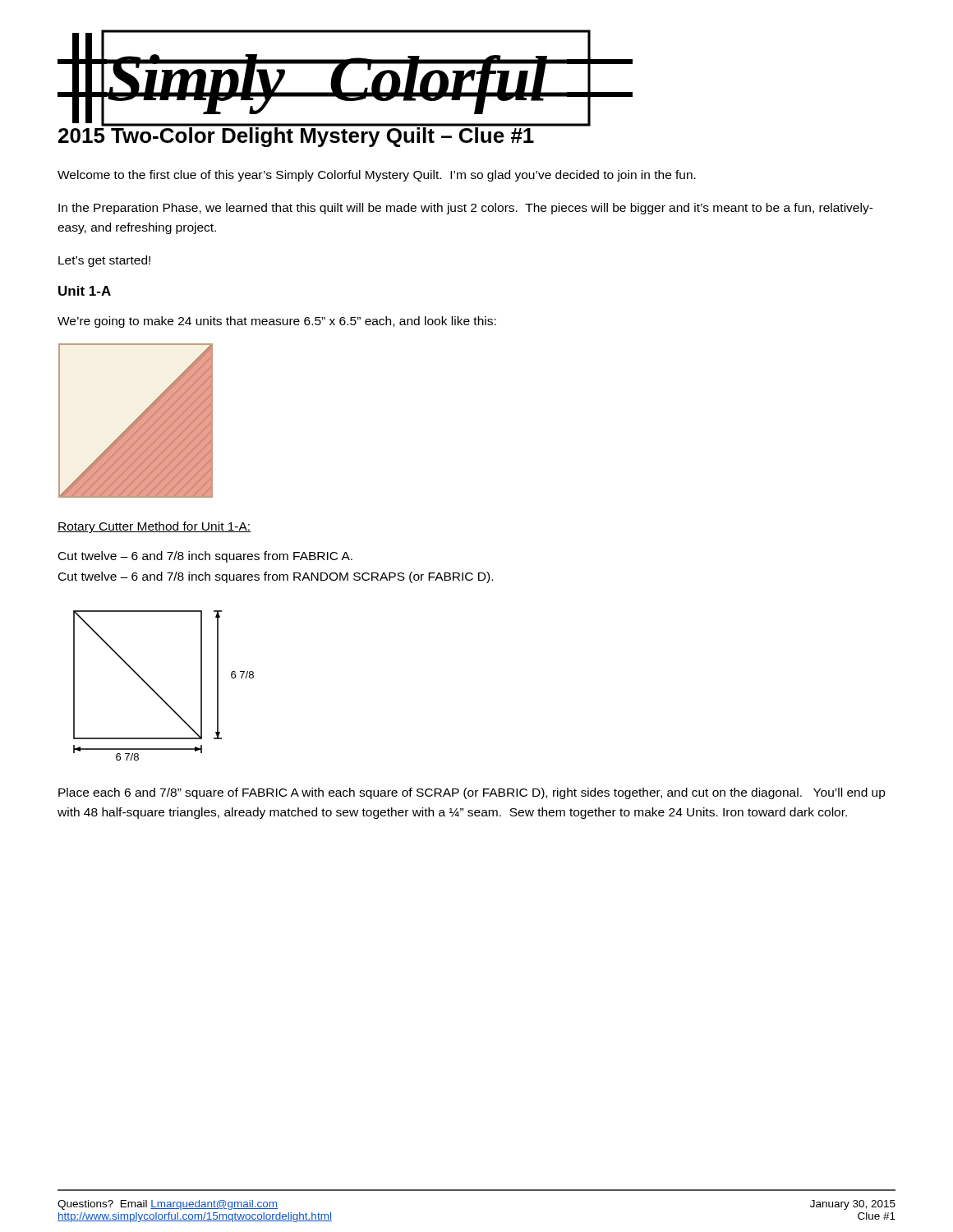Find the text block that says "In the Preparation Phase, we learned that"
Screen dimensions: 1232x953
coord(465,217)
